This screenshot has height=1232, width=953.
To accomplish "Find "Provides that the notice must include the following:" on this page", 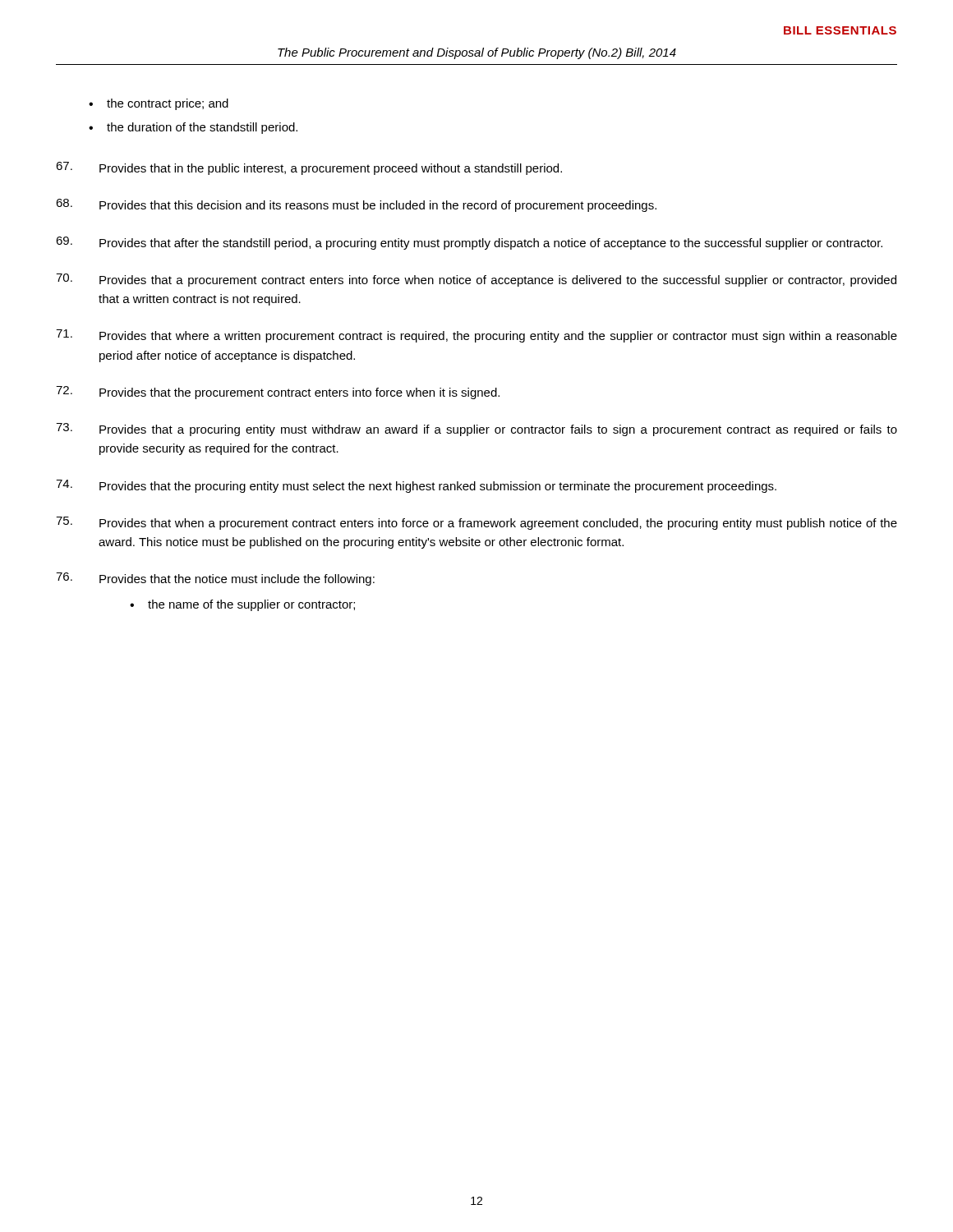I will 215,579.
